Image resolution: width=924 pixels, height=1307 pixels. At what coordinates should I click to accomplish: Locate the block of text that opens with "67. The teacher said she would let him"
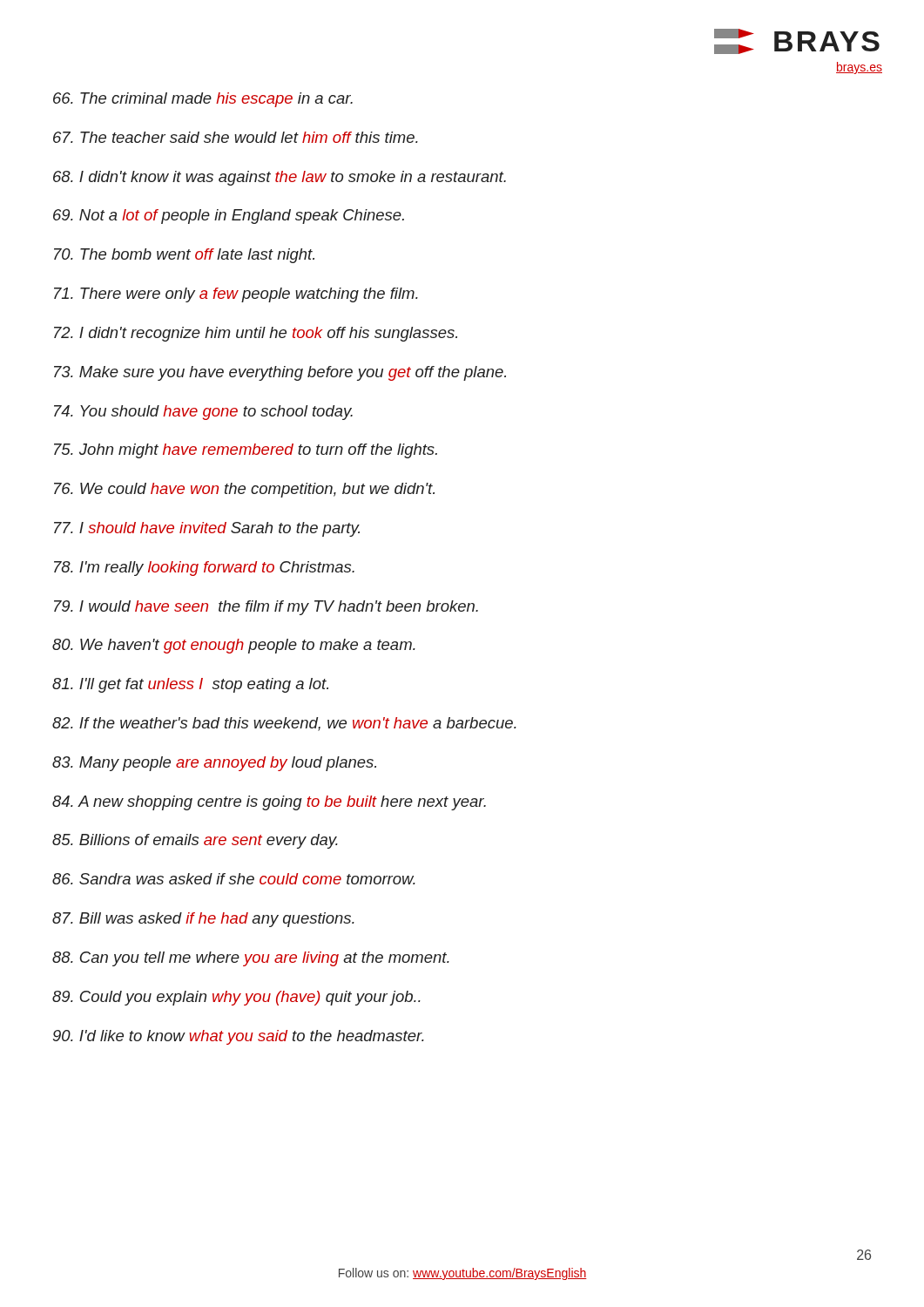236,137
